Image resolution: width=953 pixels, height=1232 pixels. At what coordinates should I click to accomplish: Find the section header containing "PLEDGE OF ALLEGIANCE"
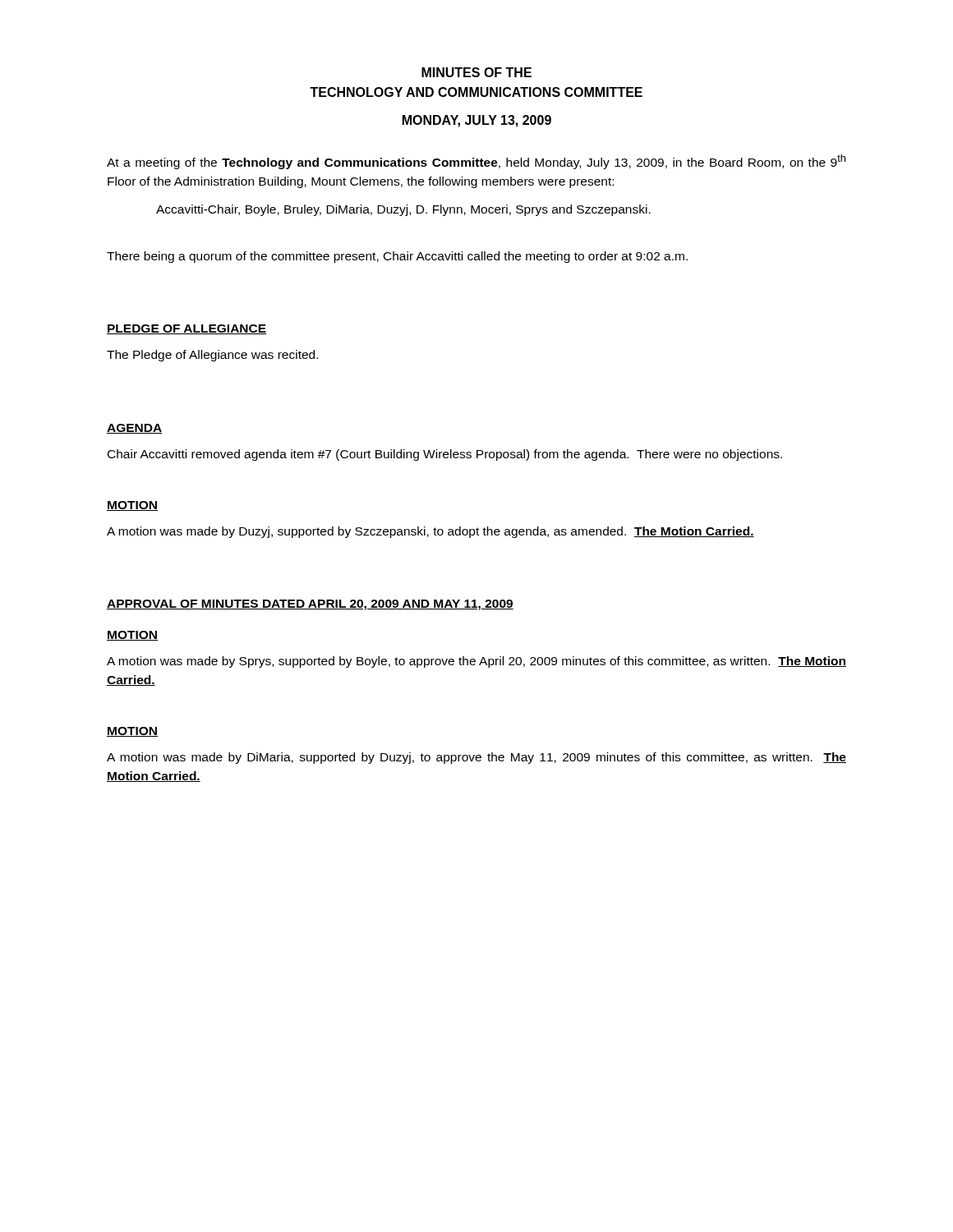(x=187, y=328)
